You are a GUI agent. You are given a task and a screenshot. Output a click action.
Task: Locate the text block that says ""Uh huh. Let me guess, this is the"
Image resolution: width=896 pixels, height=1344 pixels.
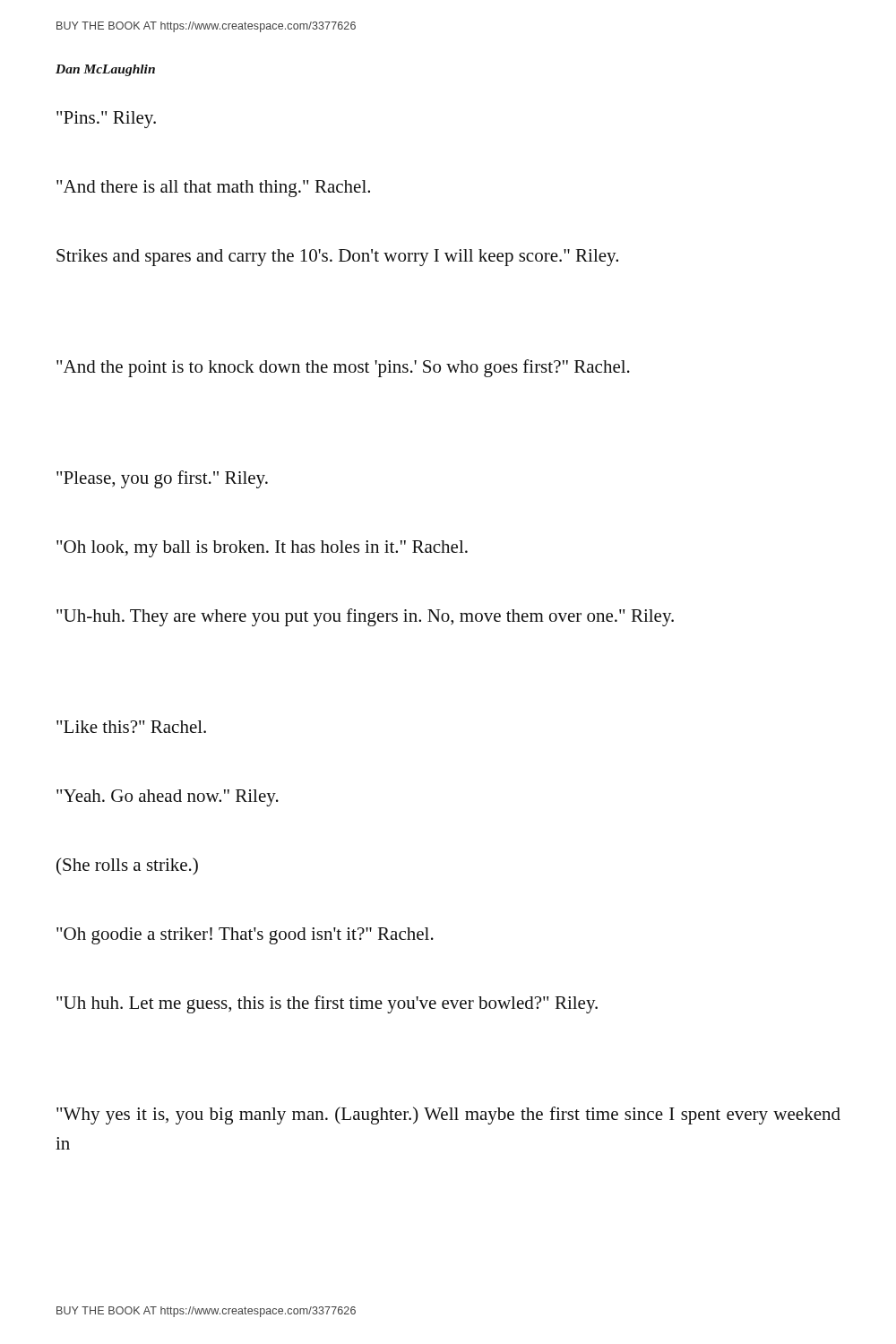(327, 1003)
